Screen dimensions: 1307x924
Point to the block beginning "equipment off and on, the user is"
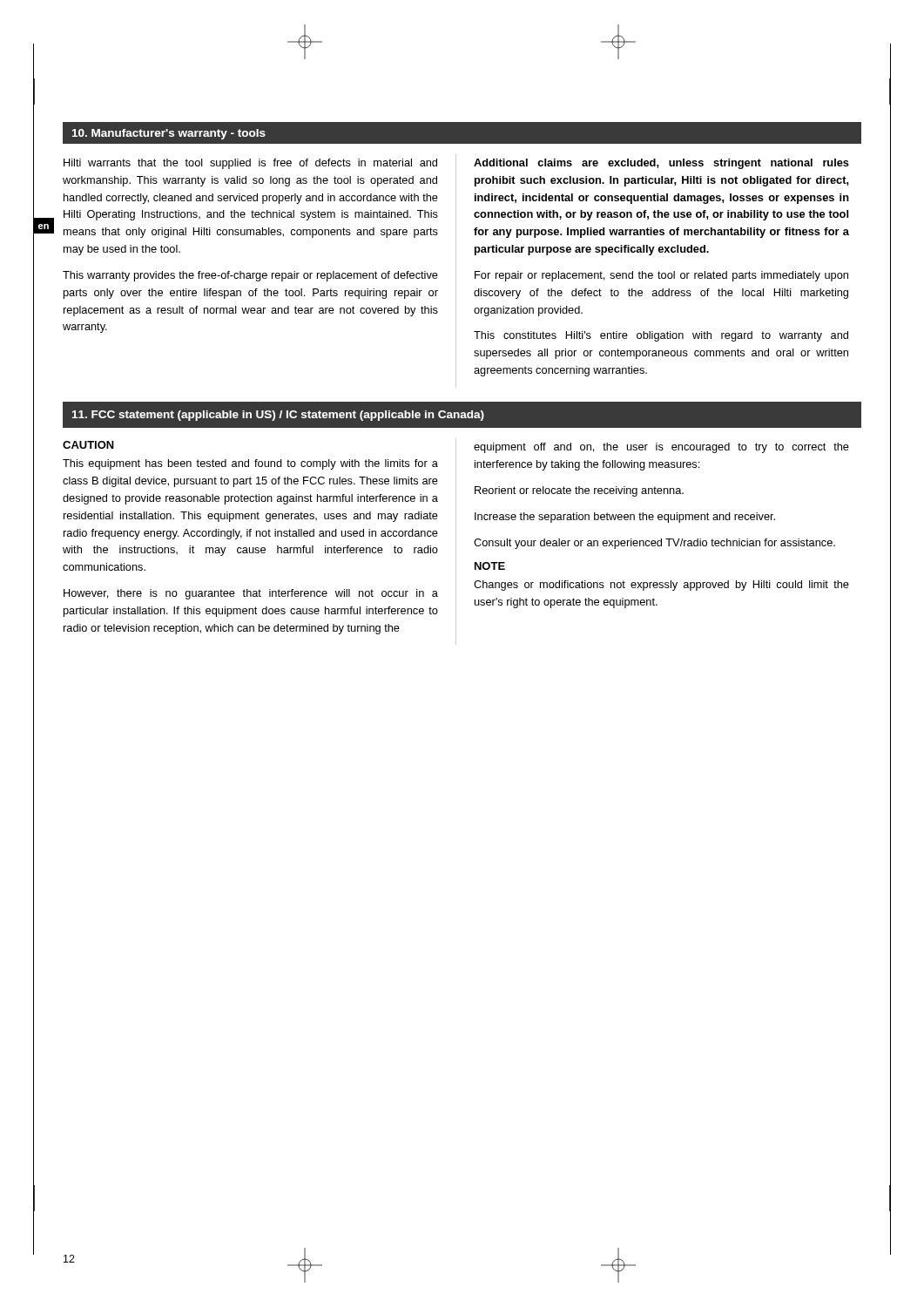pos(661,455)
